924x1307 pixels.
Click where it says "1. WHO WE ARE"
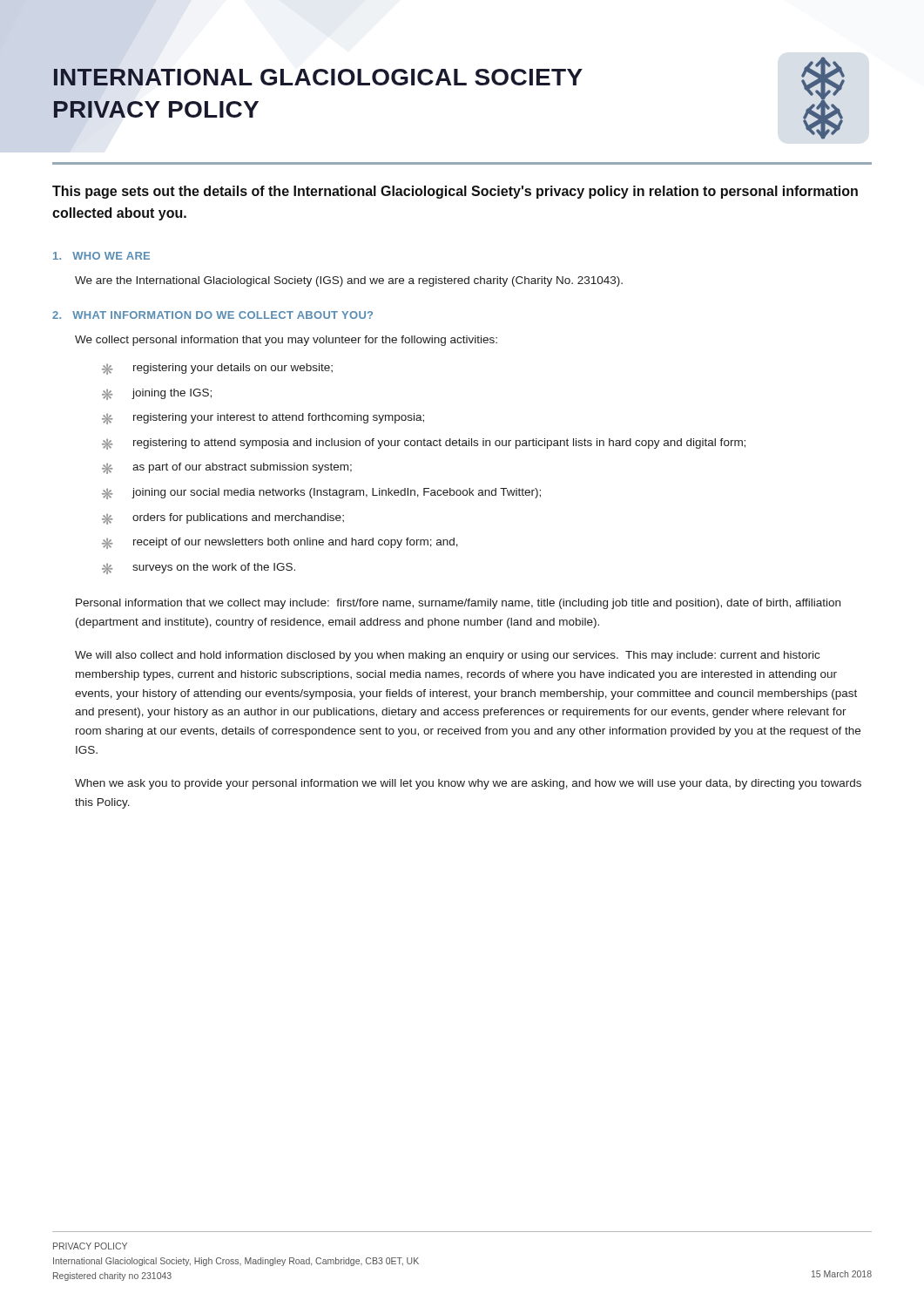[x=102, y=255]
